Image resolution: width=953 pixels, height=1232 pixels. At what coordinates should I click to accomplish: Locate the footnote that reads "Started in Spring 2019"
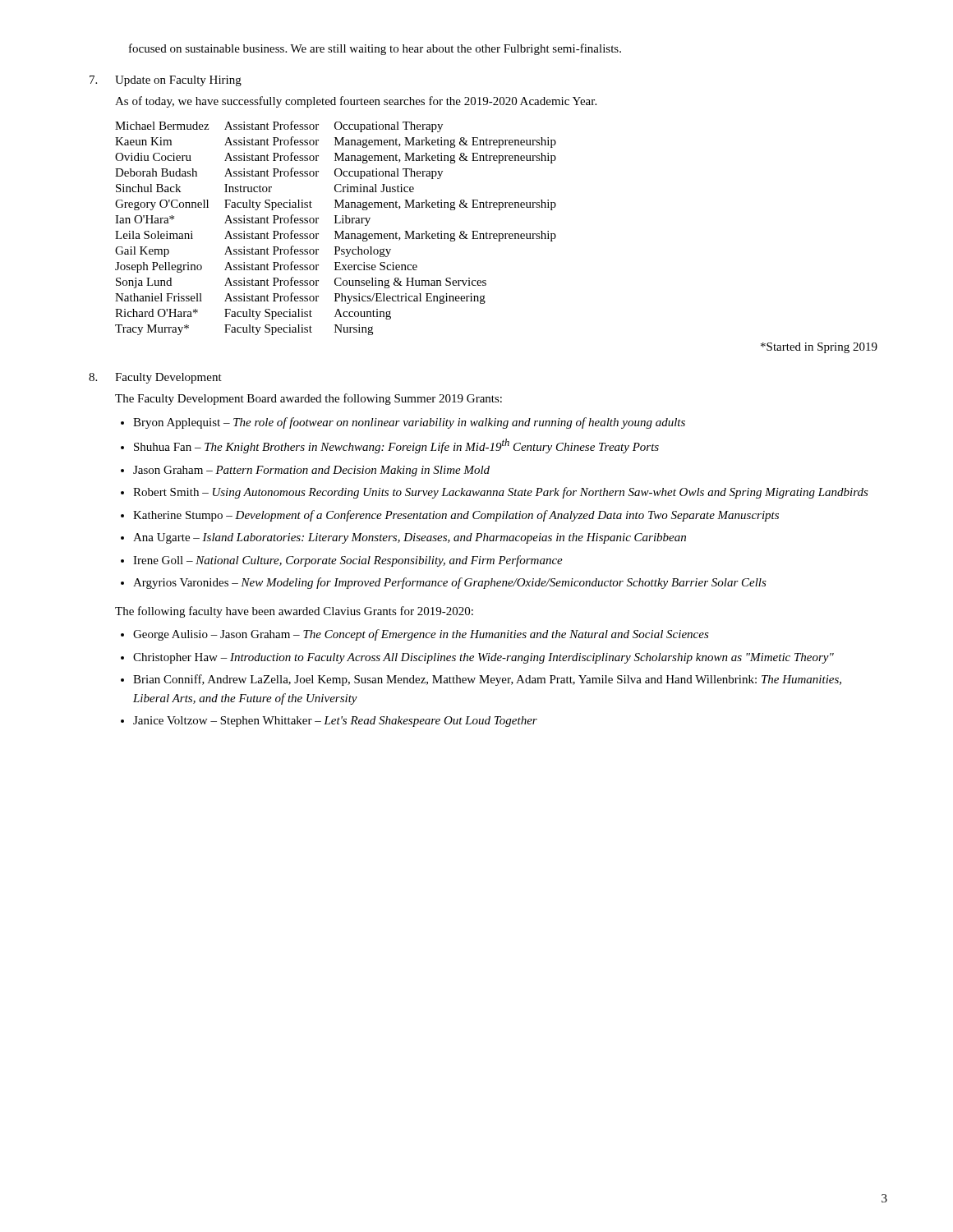[x=819, y=347]
